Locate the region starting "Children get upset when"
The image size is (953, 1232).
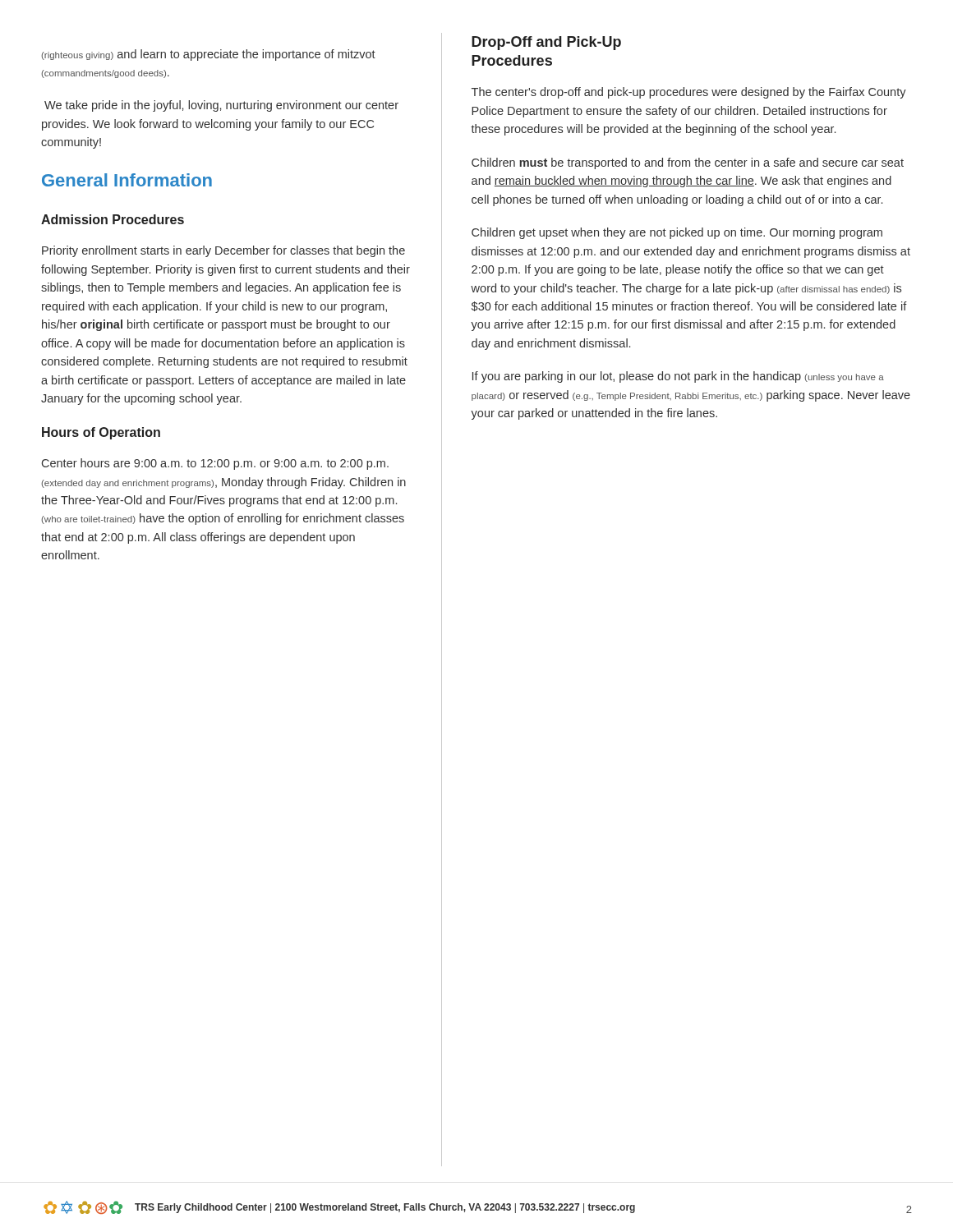[x=692, y=288]
